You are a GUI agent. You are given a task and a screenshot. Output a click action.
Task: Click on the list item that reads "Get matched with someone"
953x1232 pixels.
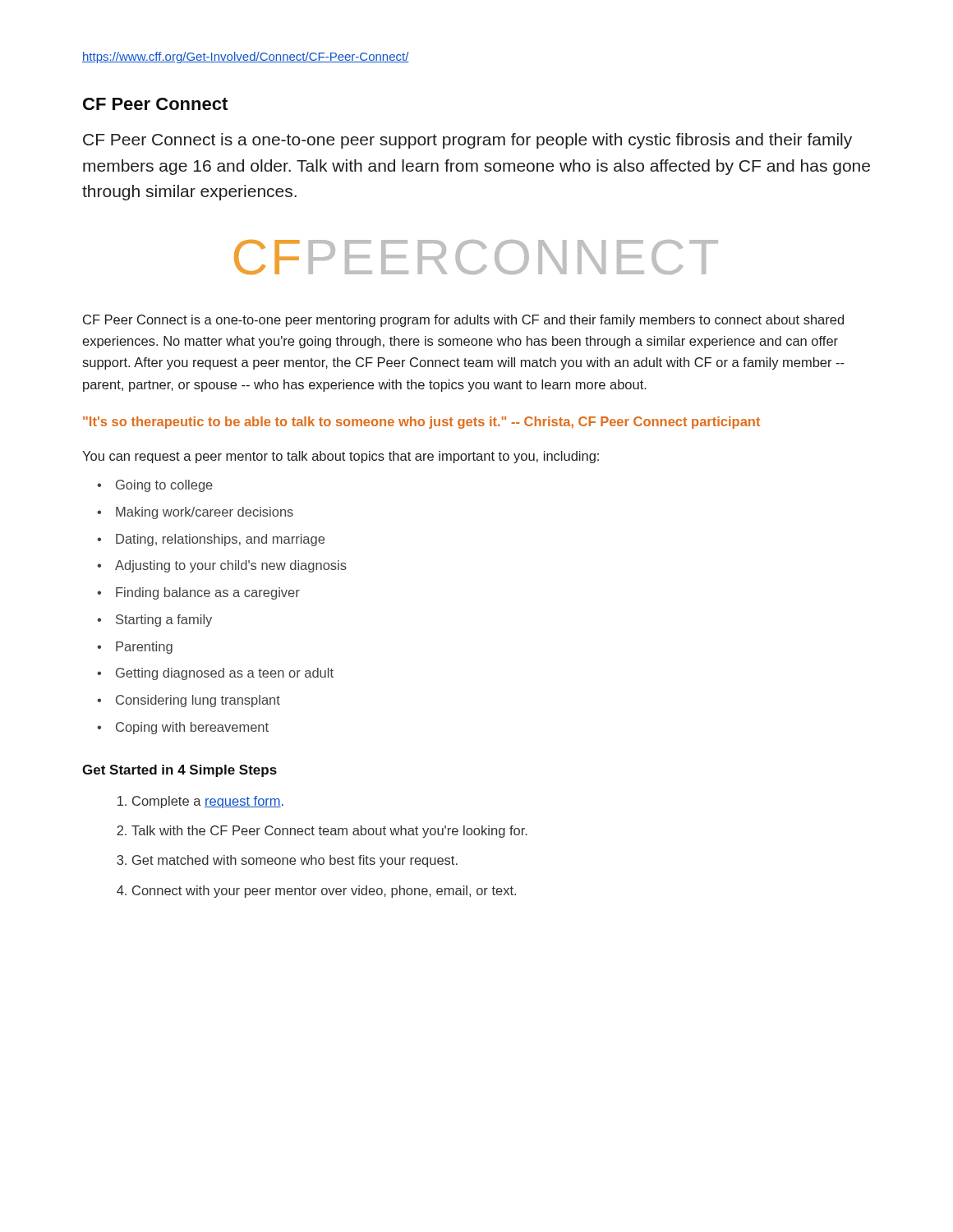[295, 860]
